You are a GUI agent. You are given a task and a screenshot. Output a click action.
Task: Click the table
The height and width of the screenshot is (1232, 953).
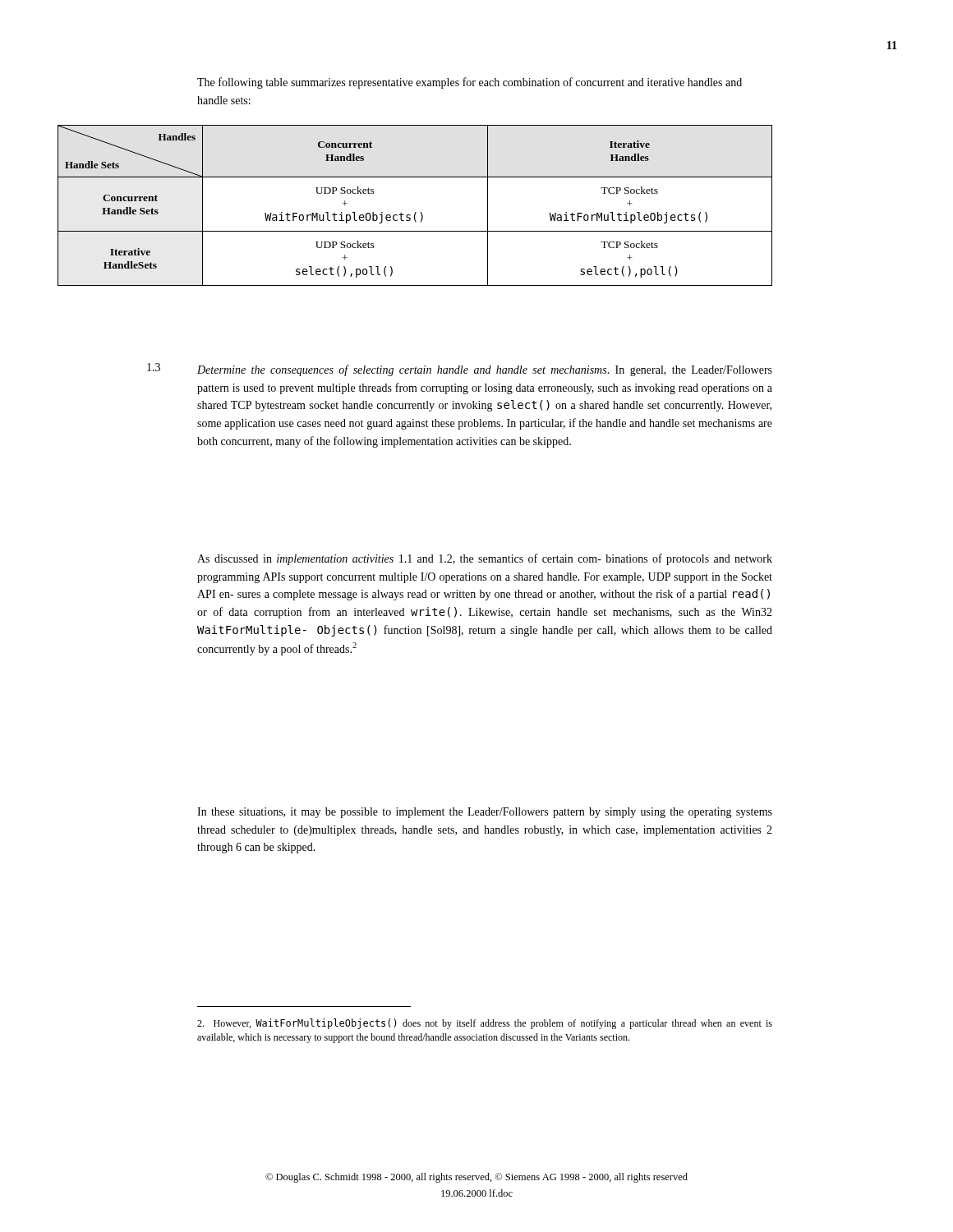(415, 205)
